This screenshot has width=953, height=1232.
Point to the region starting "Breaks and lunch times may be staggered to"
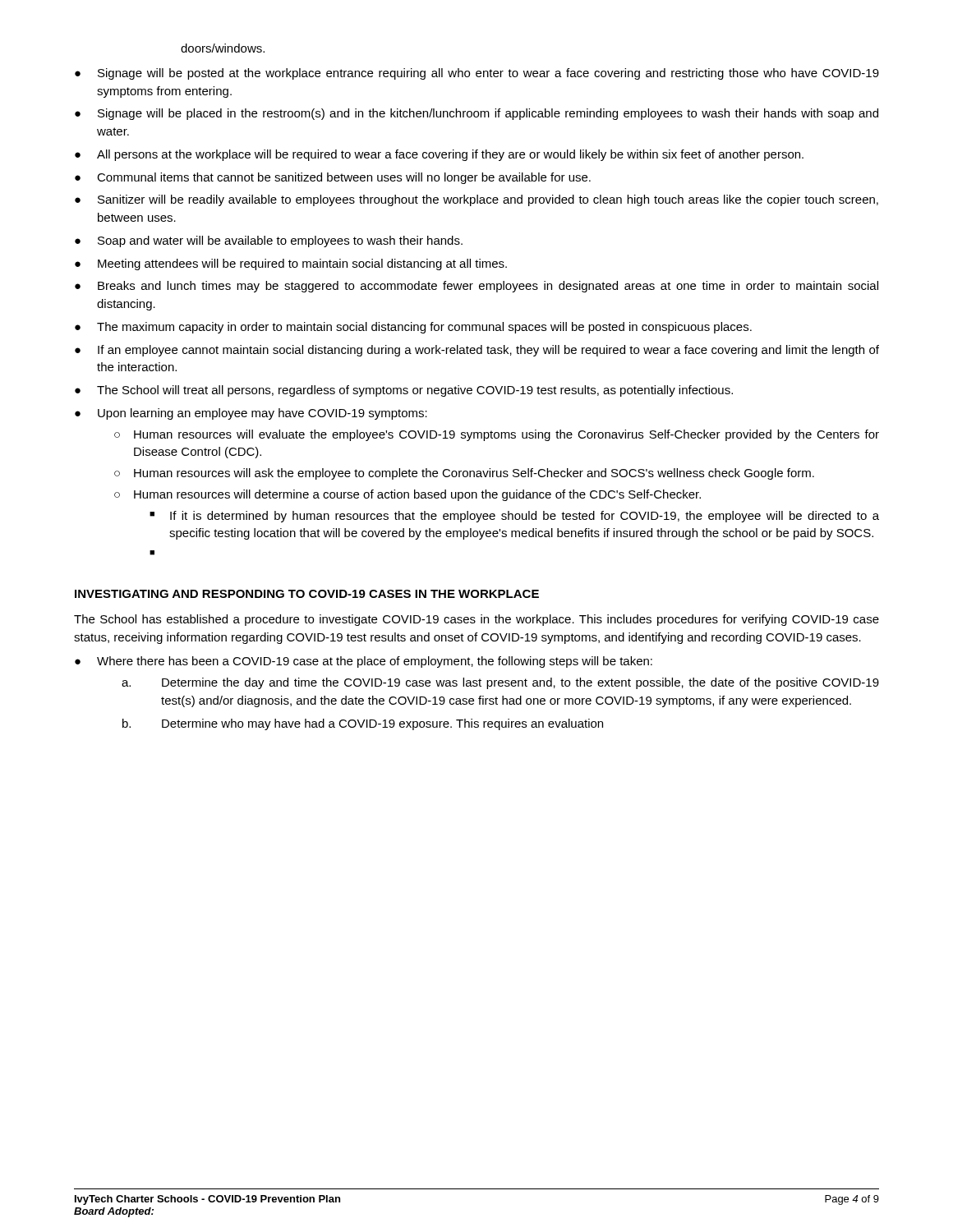[488, 295]
